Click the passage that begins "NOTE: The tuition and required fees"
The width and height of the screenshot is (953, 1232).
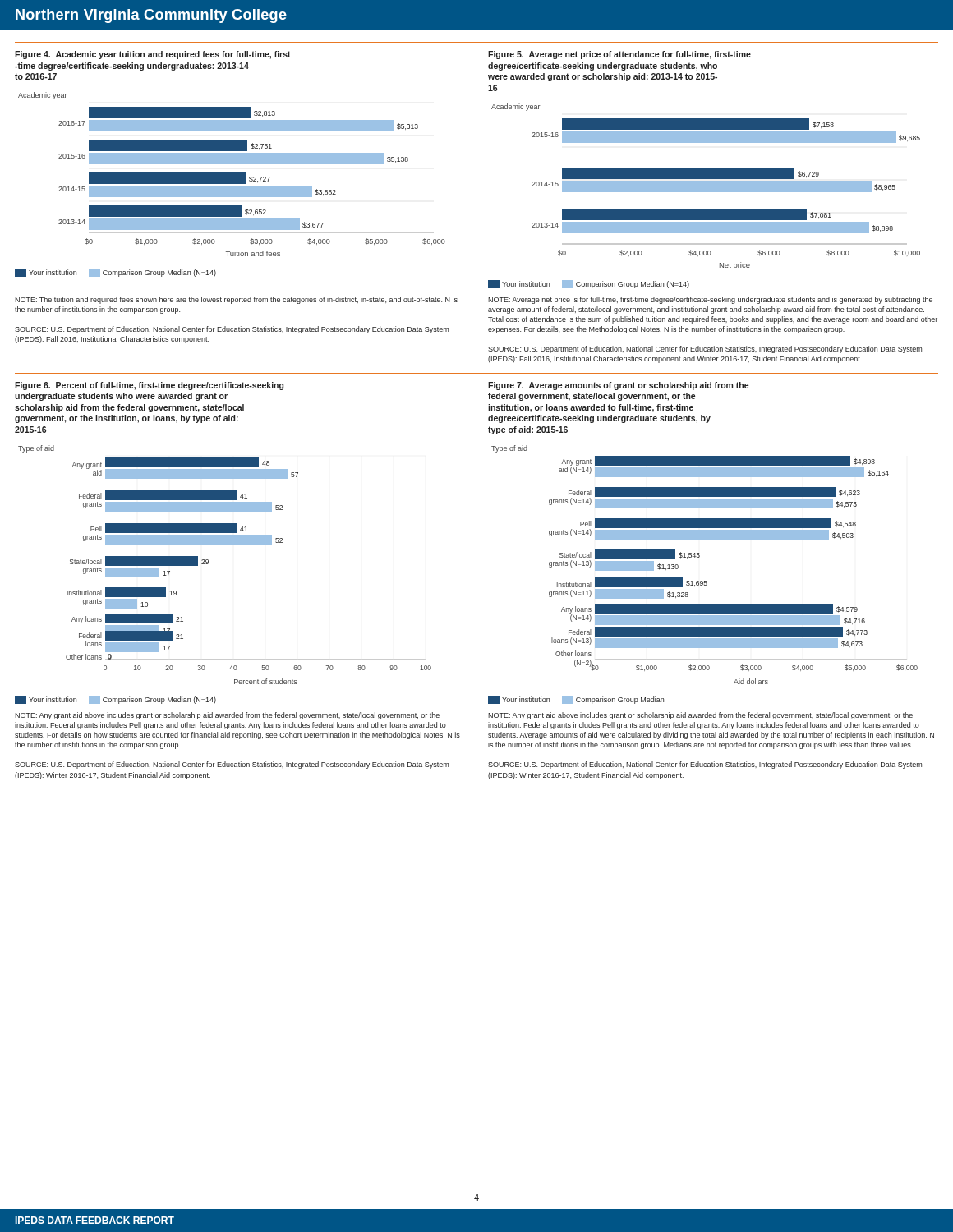[x=236, y=319]
